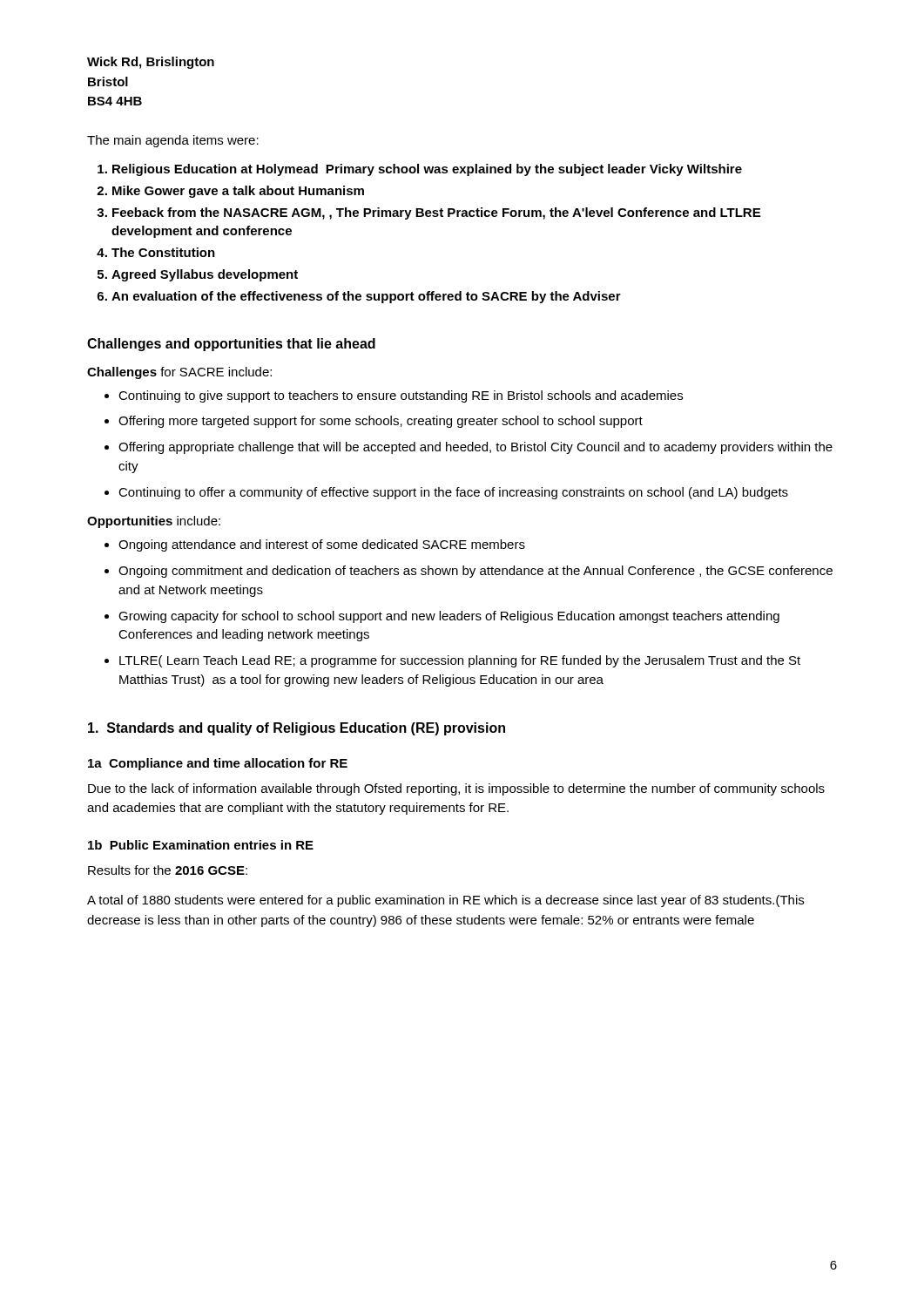Screen dimensions: 1307x924
Task: Point to the text starting "Results for the 2016"
Action: (x=168, y=870)
